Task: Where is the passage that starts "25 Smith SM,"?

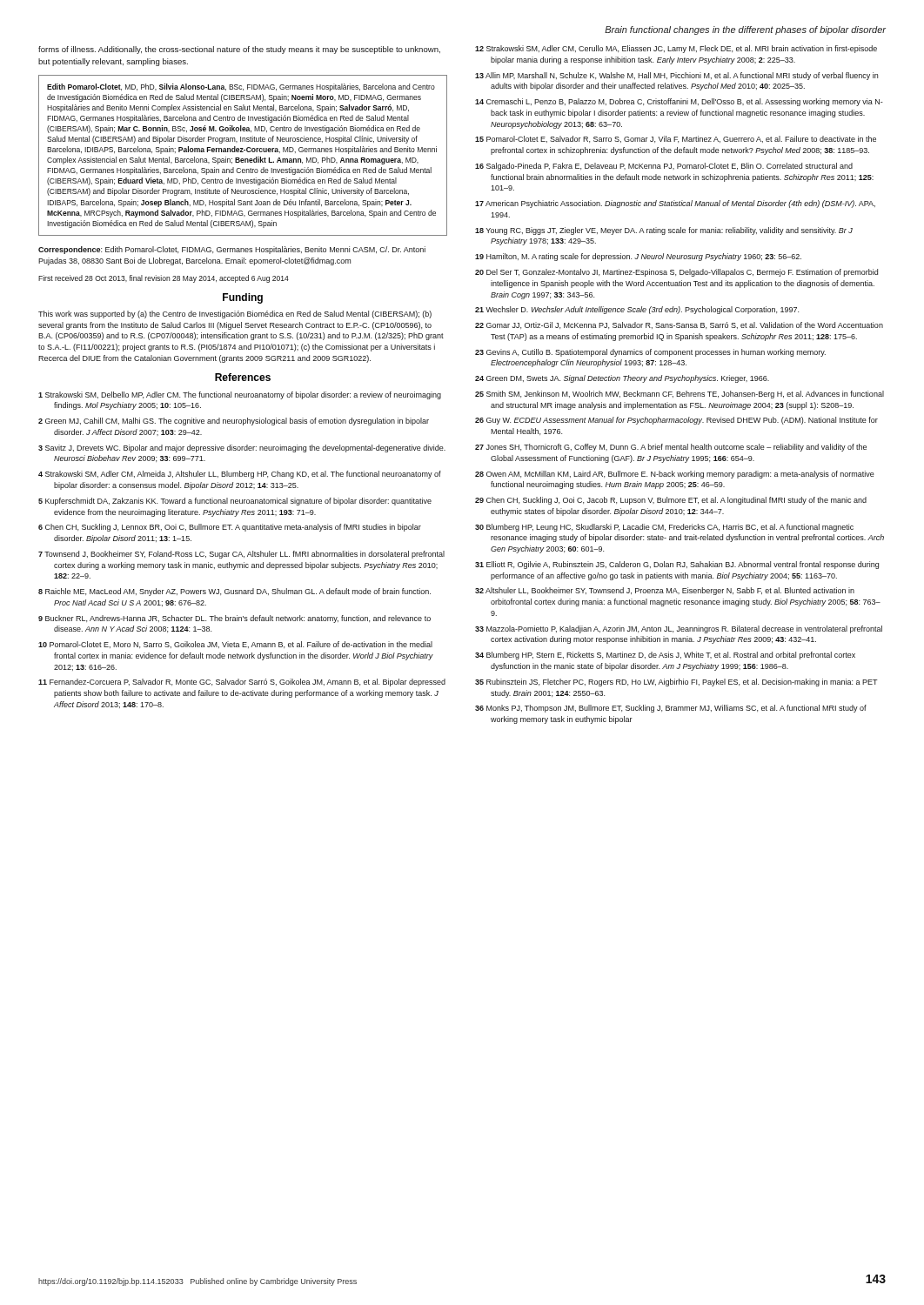Action: (x=679, y=400)
